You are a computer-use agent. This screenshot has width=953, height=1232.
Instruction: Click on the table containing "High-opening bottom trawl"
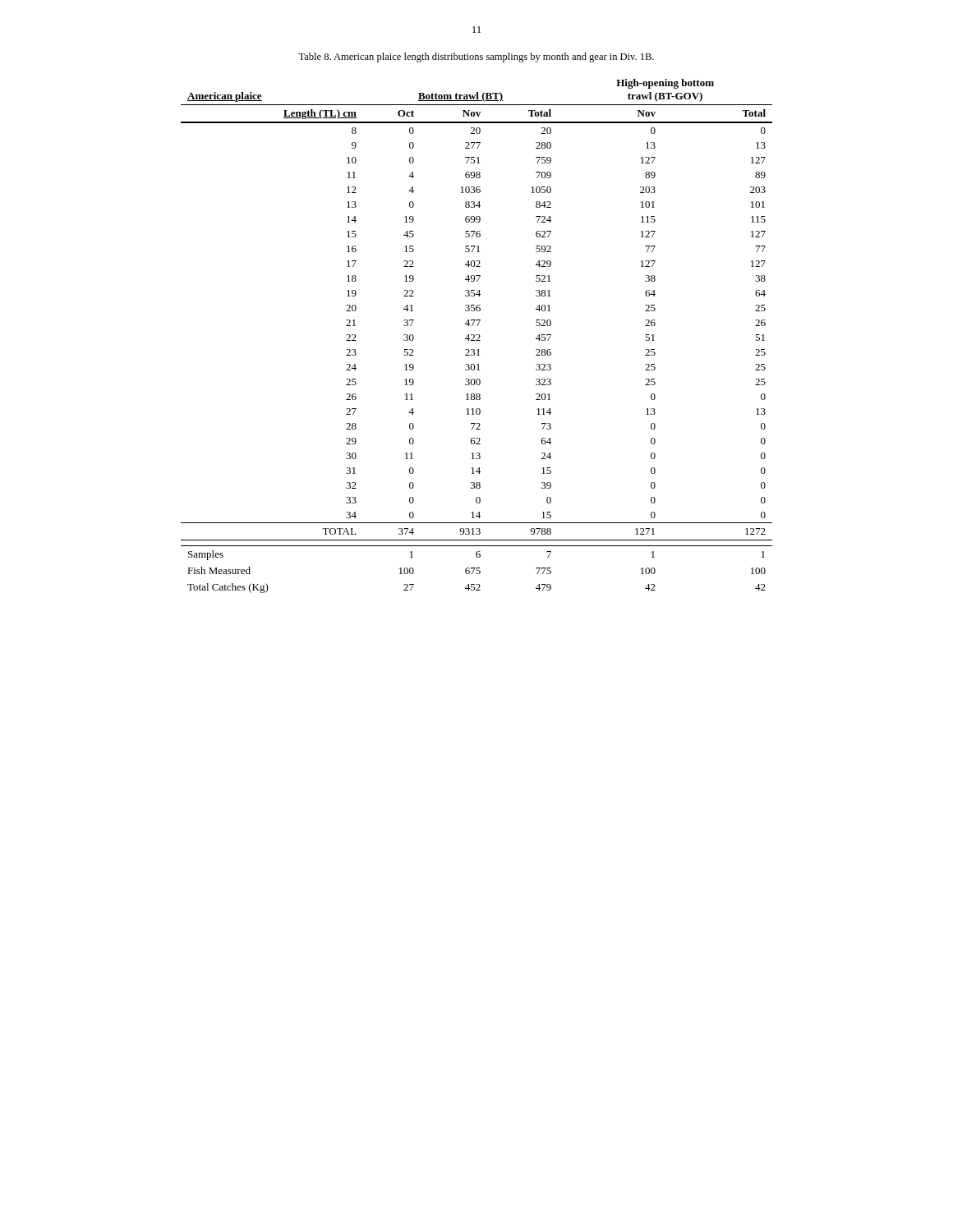(x=476, y=335)
